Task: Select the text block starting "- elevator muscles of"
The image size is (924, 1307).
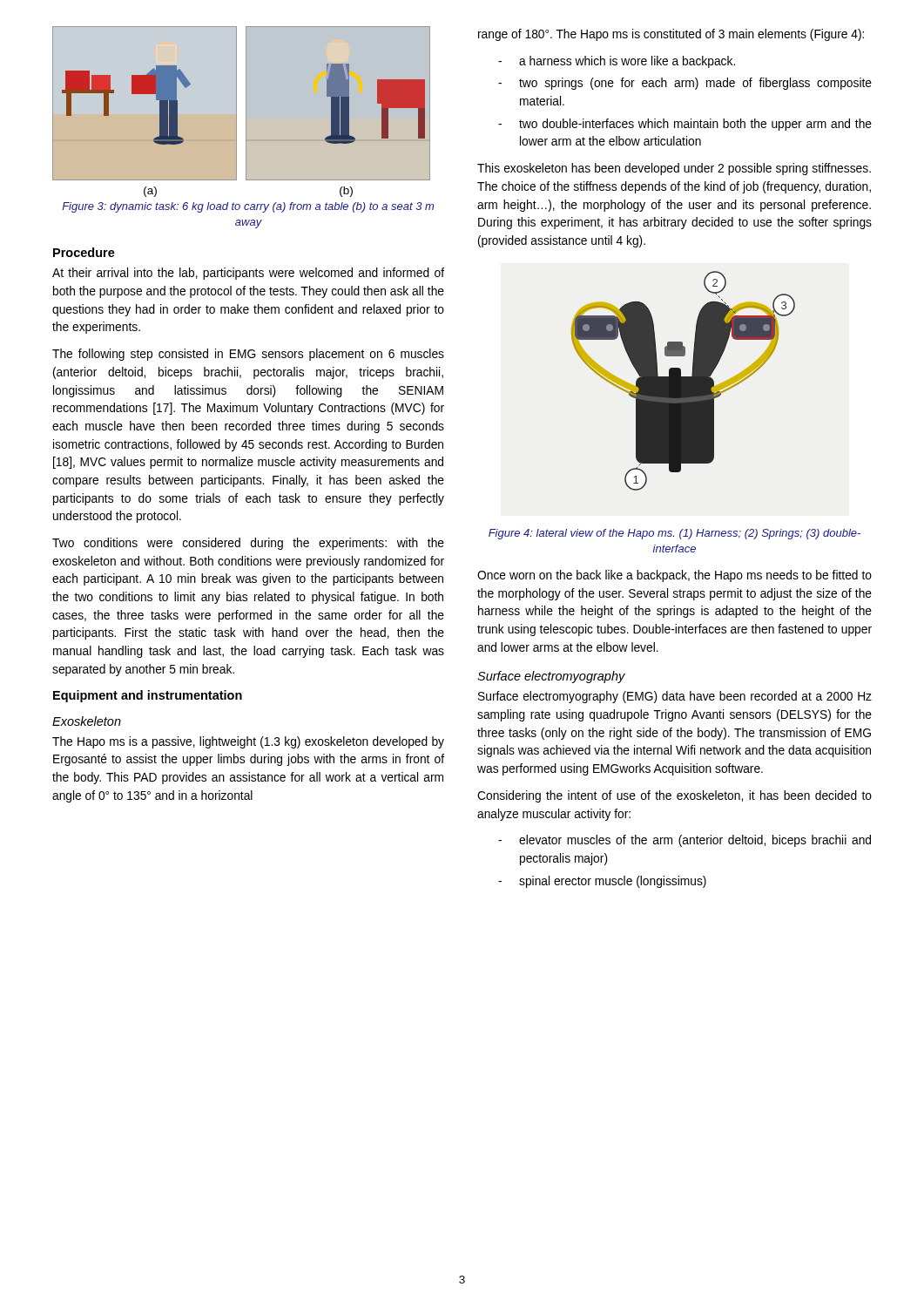Action: (x=685, y=841)
